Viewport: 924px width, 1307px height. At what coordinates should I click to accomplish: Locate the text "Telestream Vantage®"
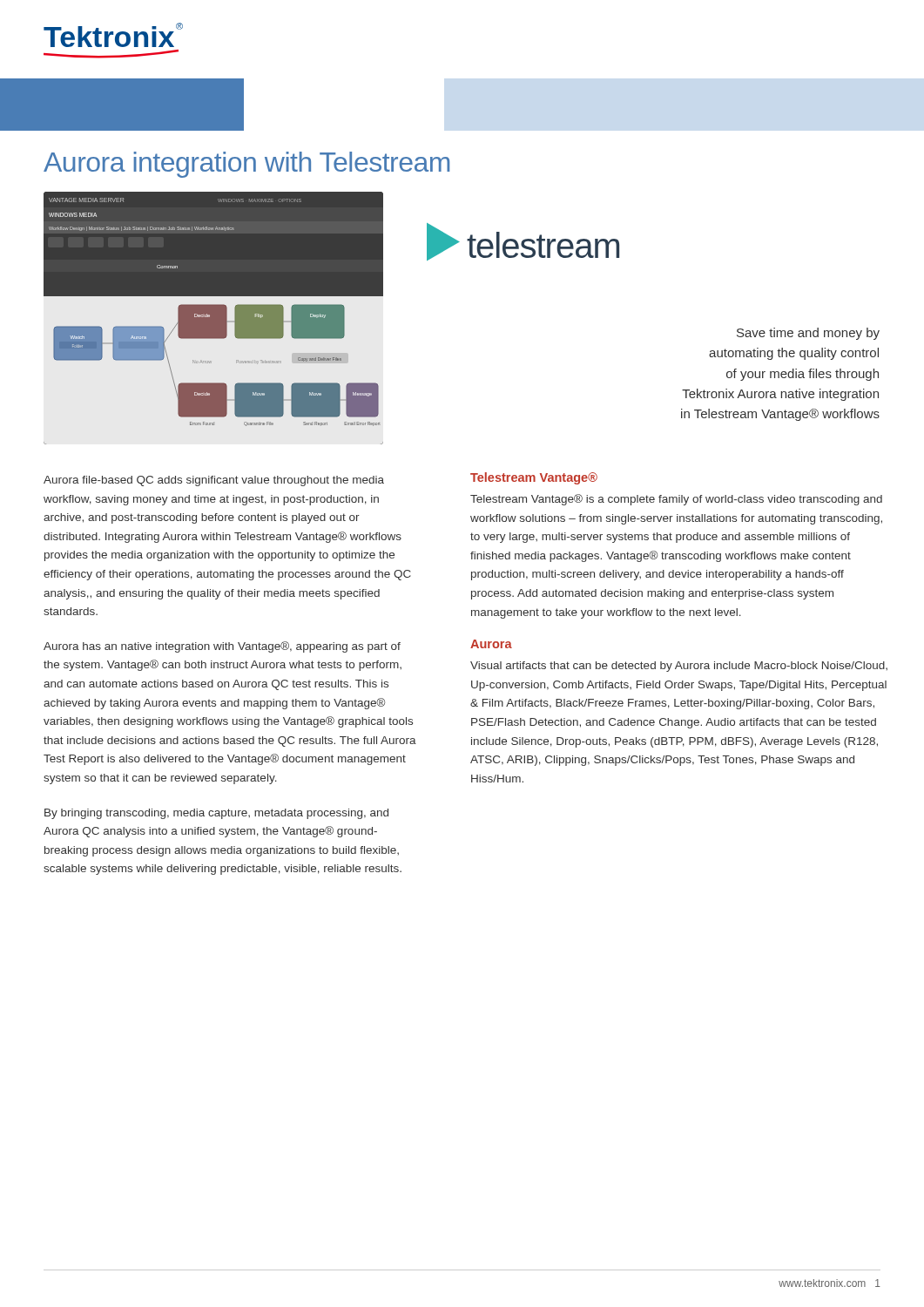coord(534,478)
